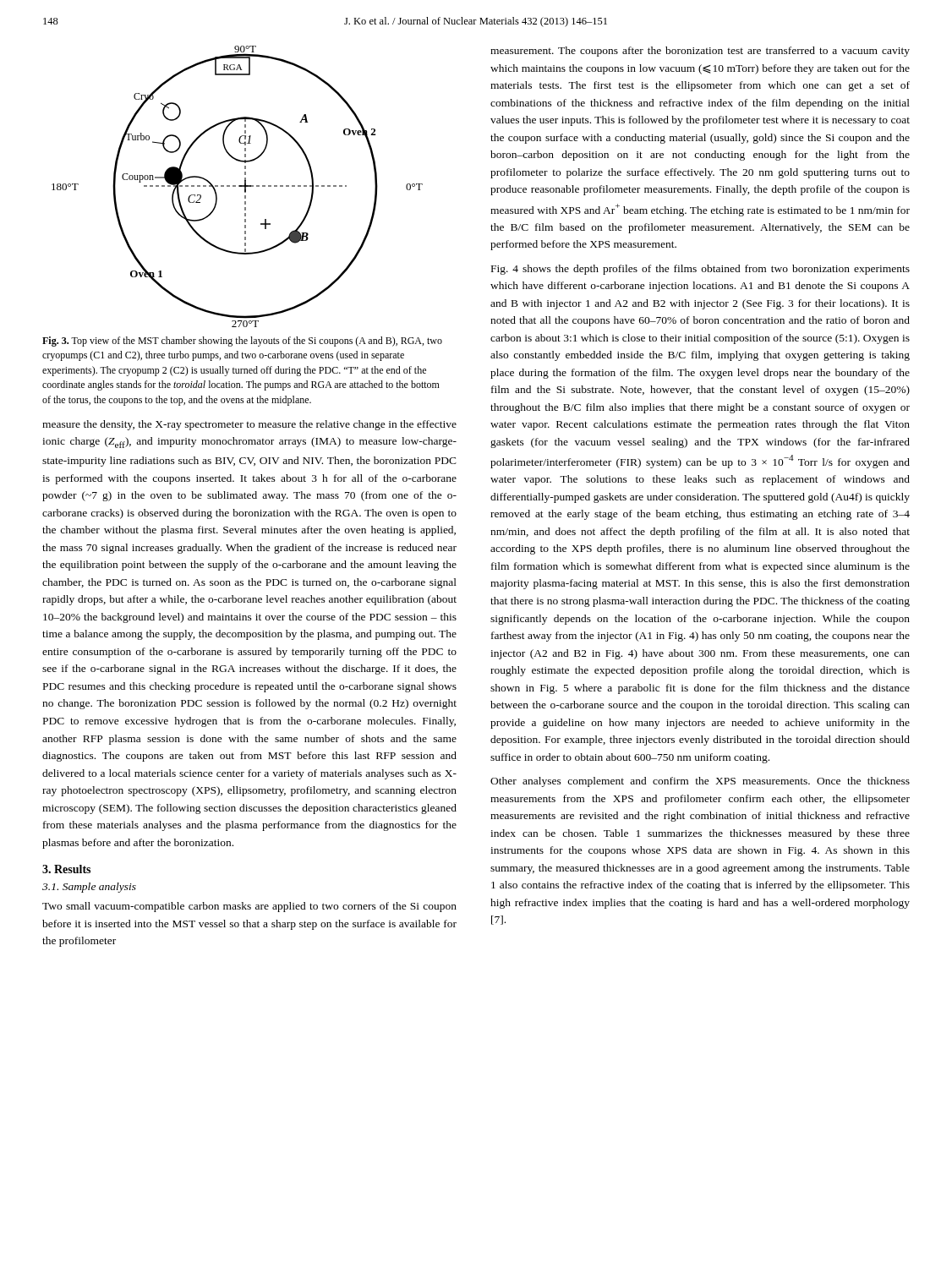Navigate to the passage starting "Fig. 3. Top"
Image resolution: width=952 pixels, height=1268 pixels.
point(242,370)
